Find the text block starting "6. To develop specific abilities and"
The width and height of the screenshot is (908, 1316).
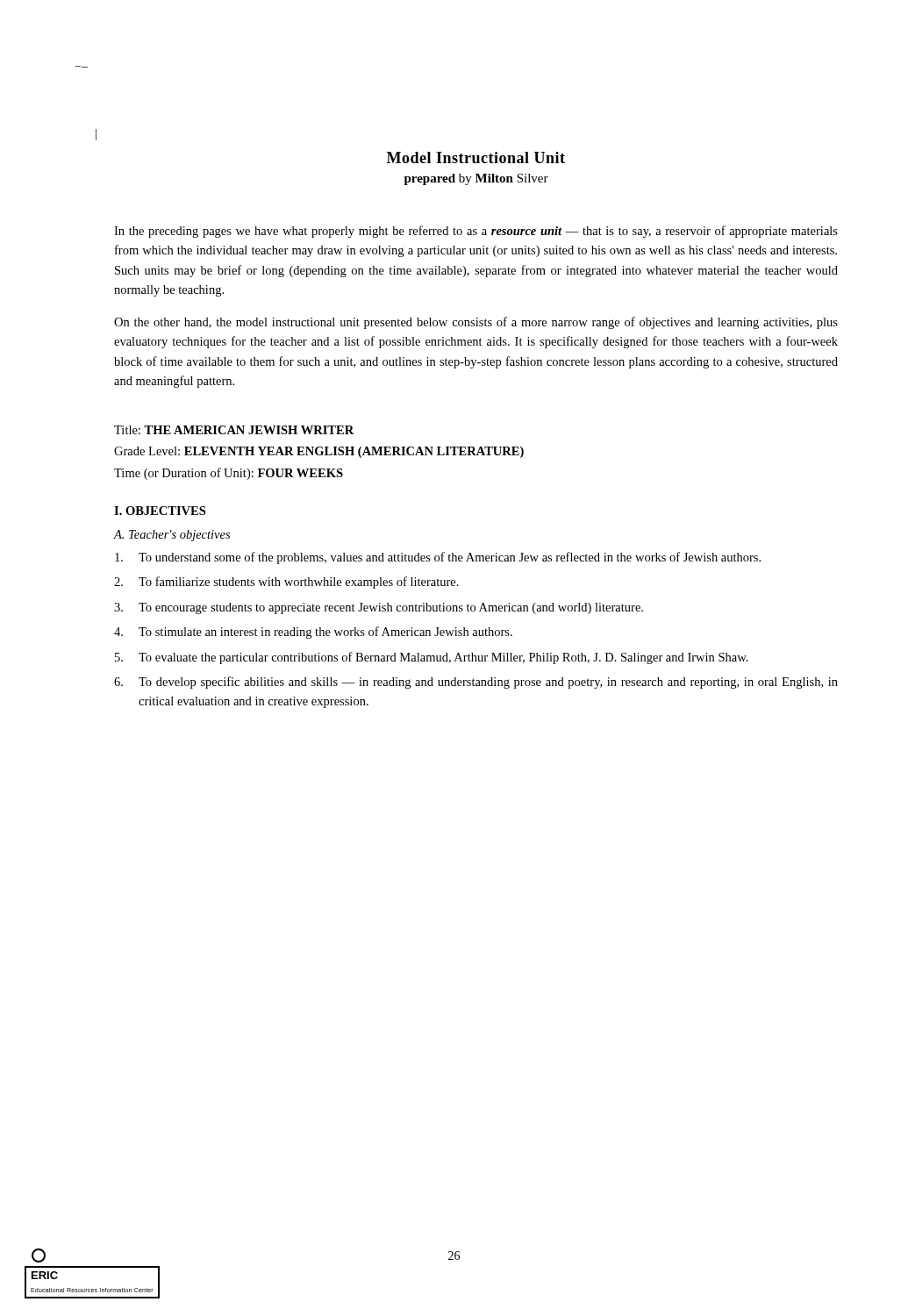point(476,692)
